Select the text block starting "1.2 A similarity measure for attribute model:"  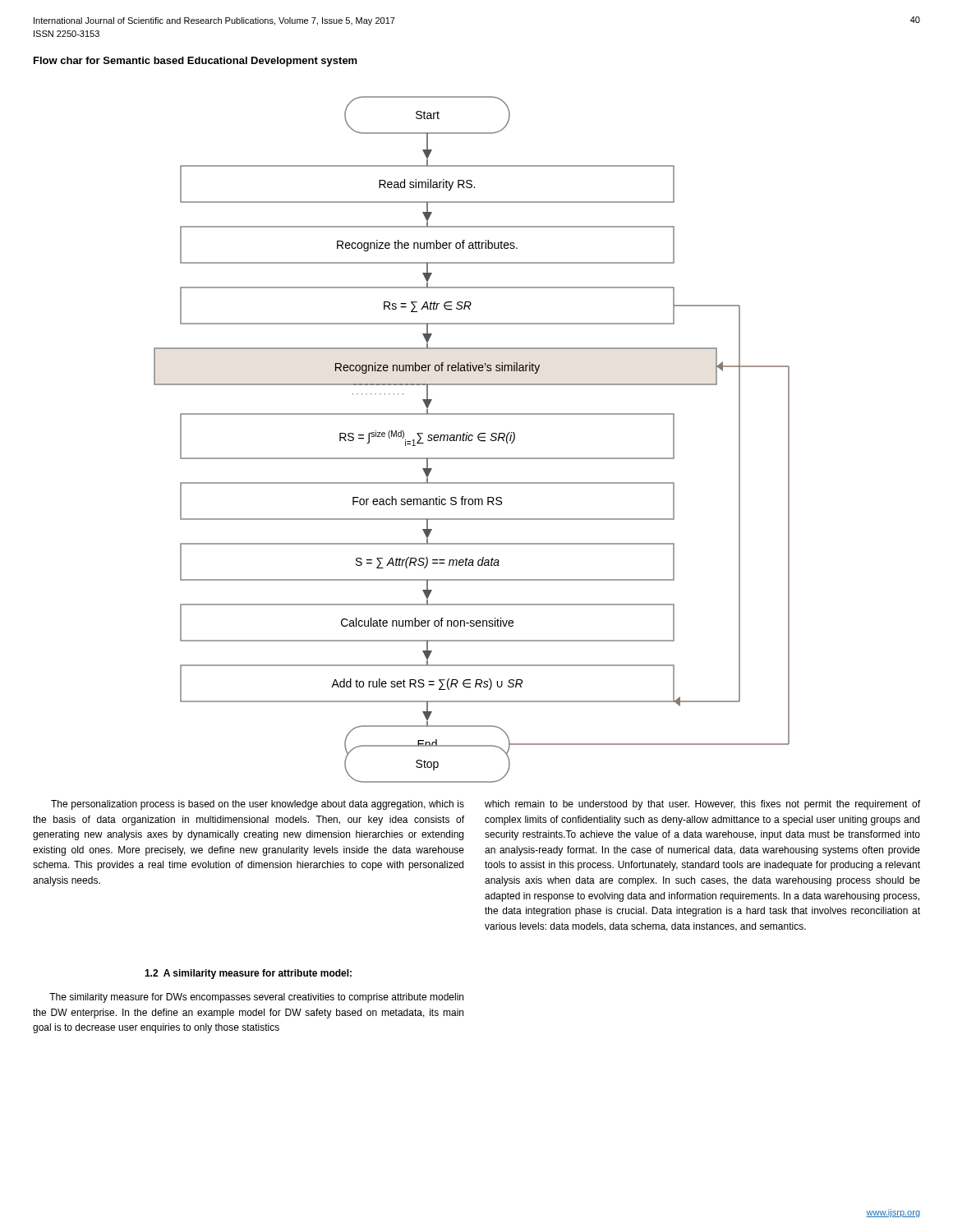248,973
